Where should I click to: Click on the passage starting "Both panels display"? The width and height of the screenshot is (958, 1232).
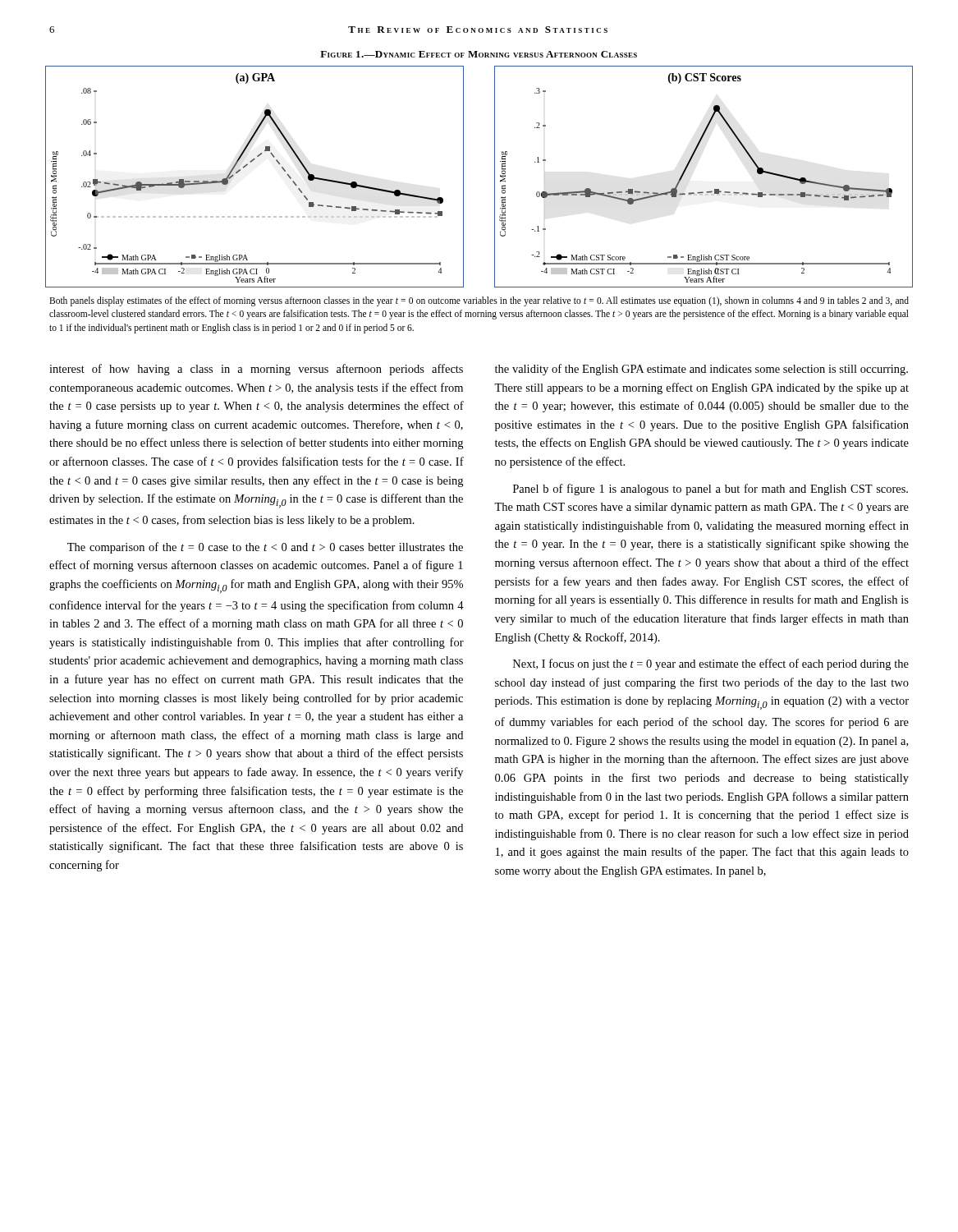coord(479,314)
